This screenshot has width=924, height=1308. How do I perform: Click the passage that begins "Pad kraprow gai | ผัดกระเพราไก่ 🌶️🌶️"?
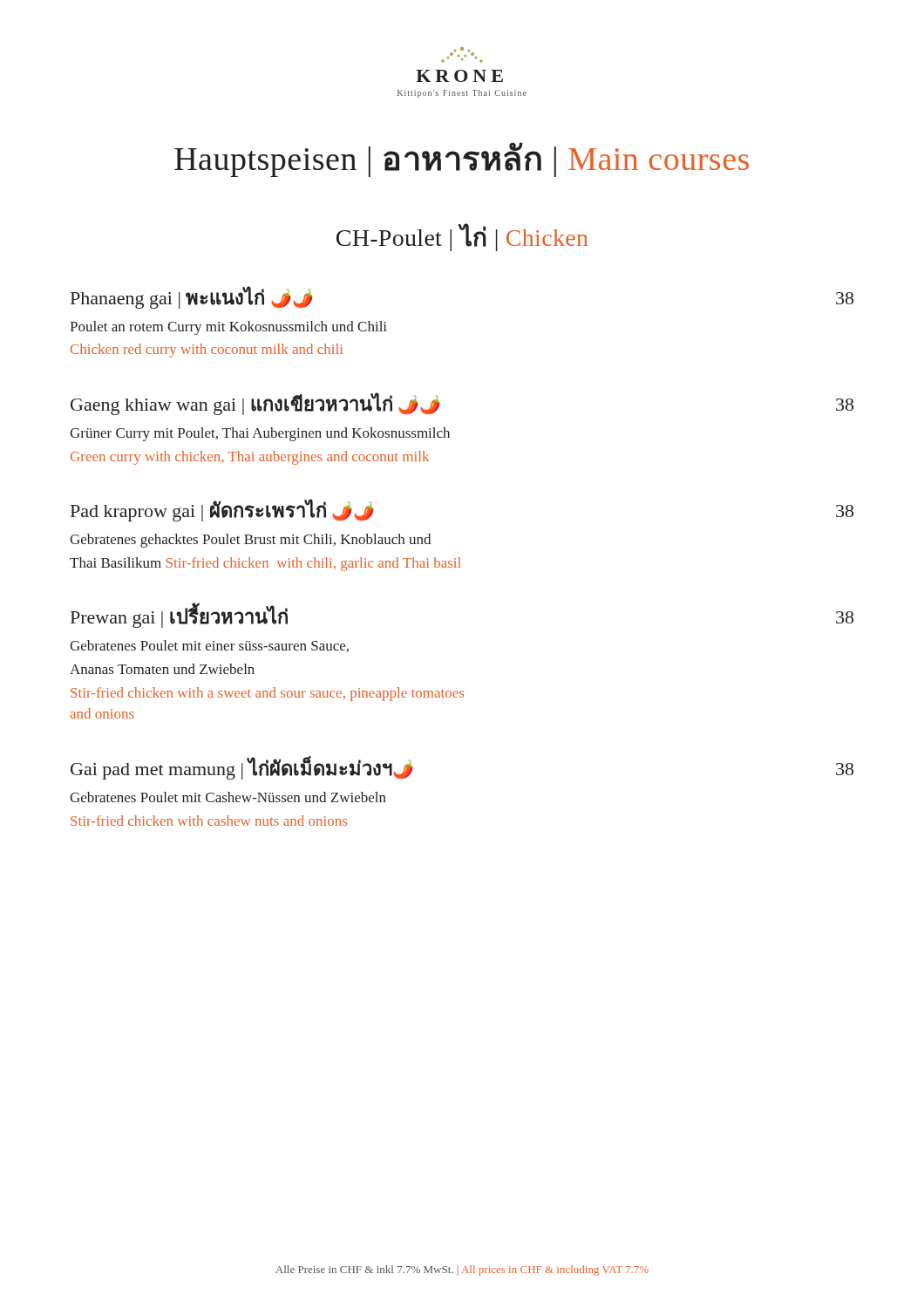click(226, 510)
